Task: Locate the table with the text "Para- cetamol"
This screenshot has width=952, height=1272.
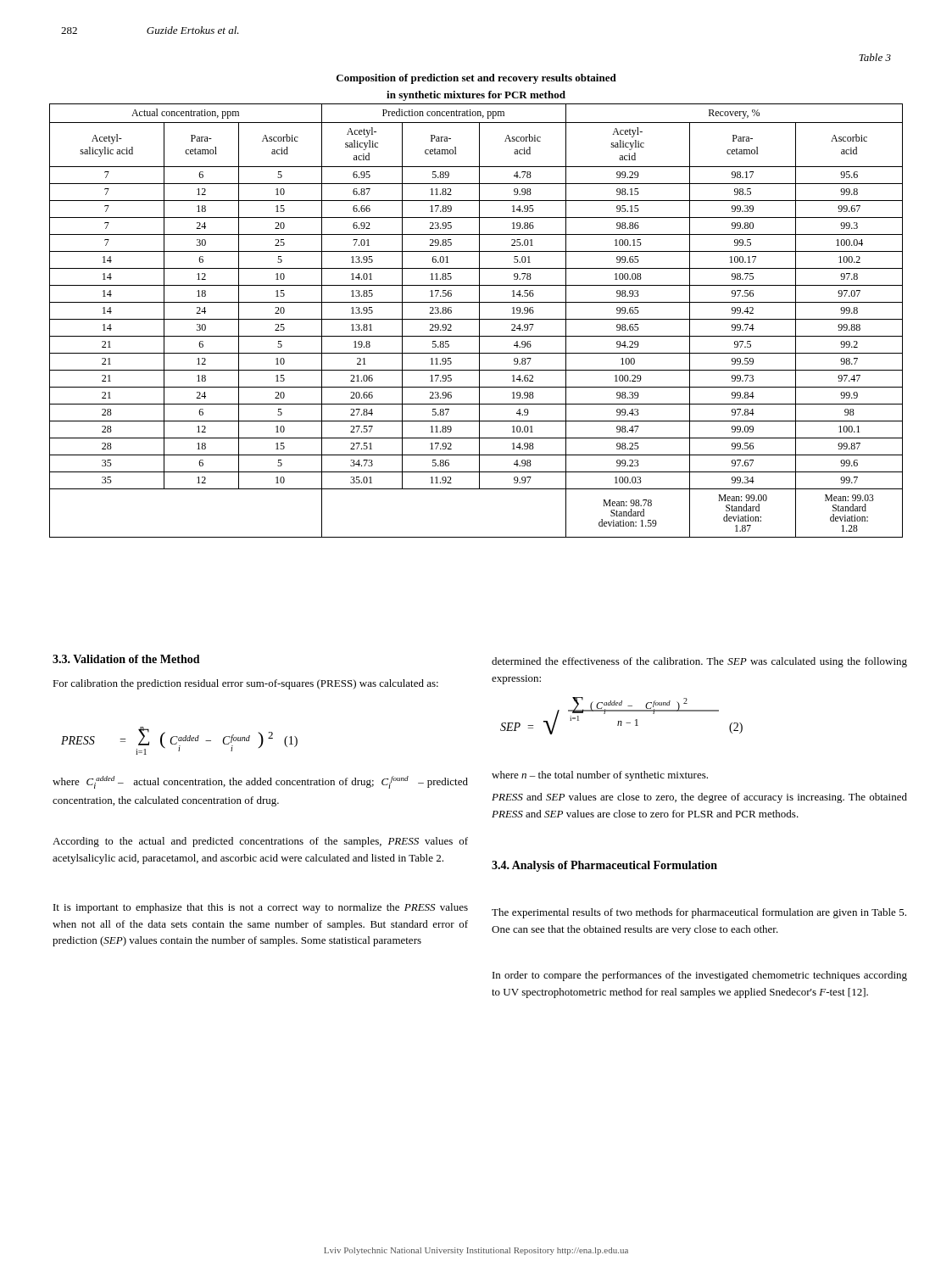Action: coord(476,321)
